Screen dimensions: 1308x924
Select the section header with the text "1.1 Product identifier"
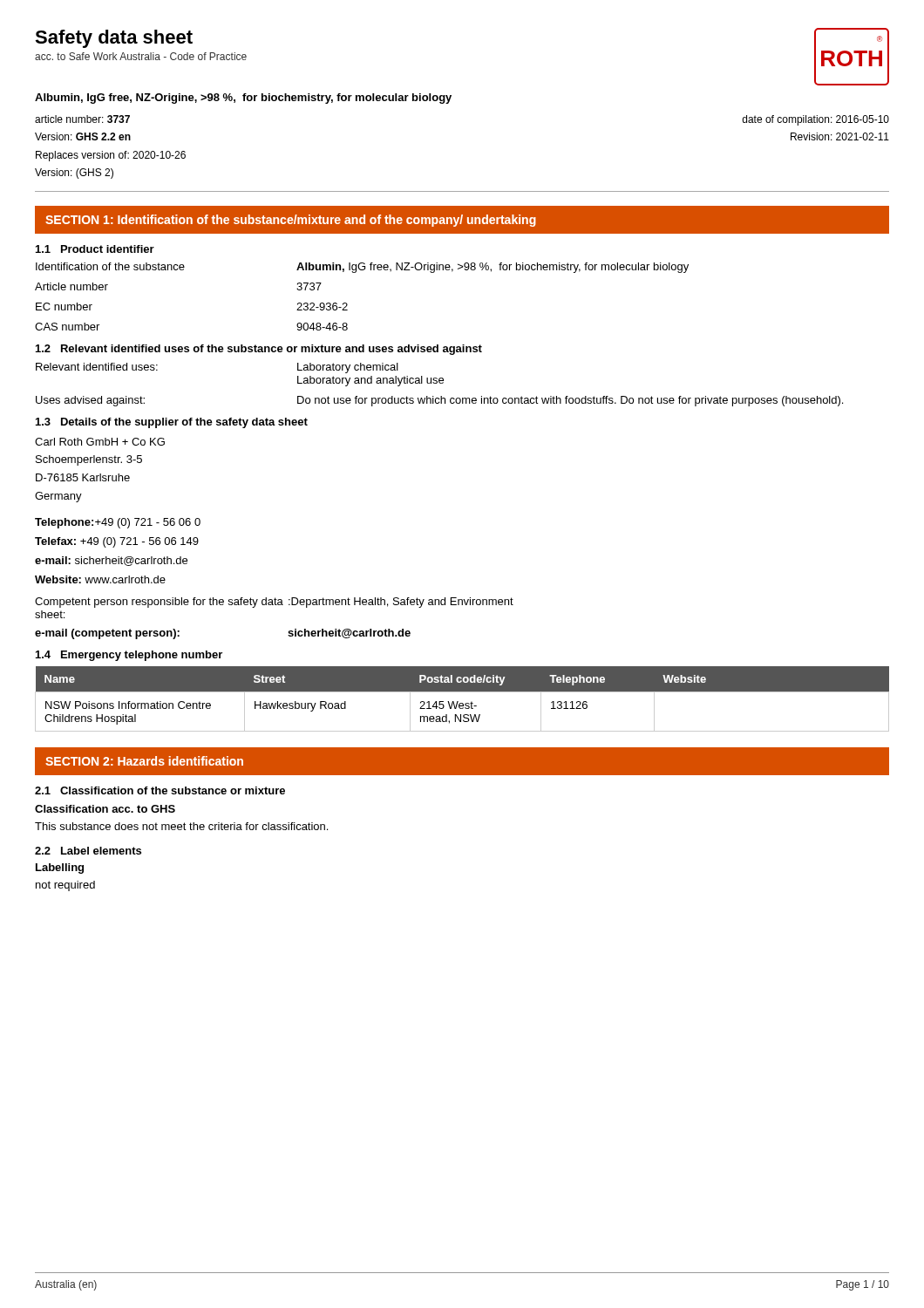[x=94, y=249]
